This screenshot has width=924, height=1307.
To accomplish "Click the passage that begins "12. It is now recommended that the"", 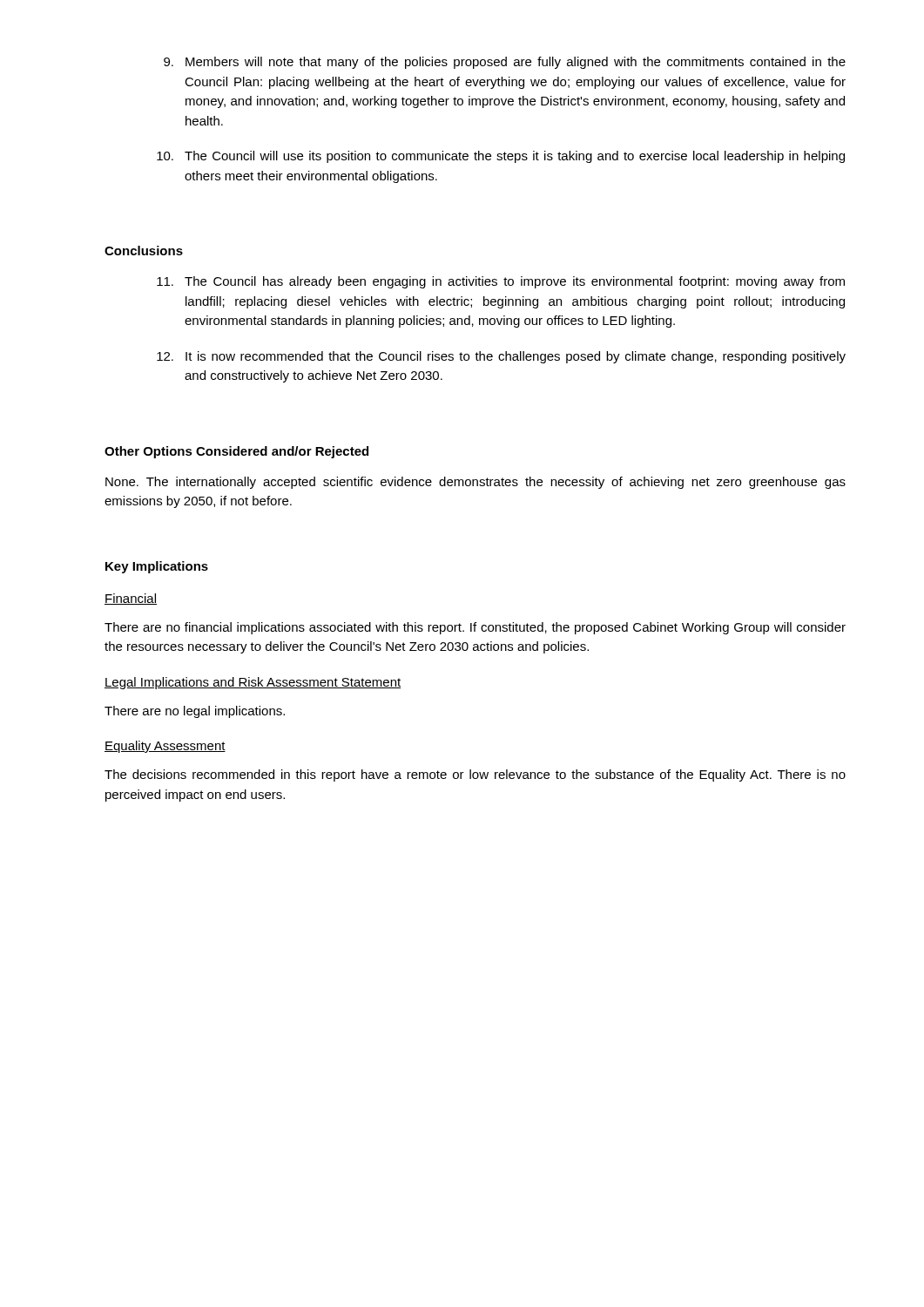I will point(475,366).
